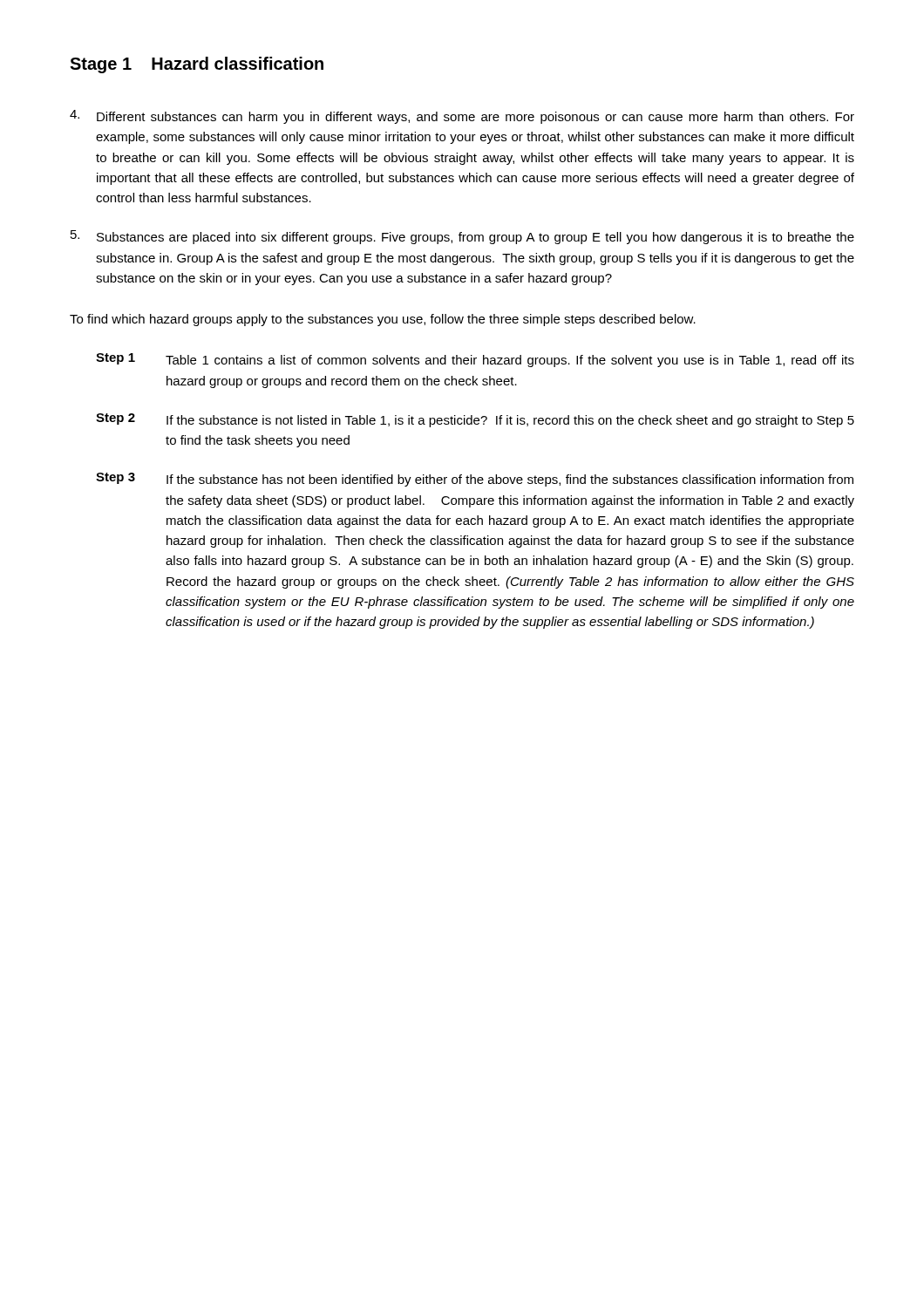
Task: Select the passage starting "Step 3 If the substance has not"
Action: pos(475,550)
